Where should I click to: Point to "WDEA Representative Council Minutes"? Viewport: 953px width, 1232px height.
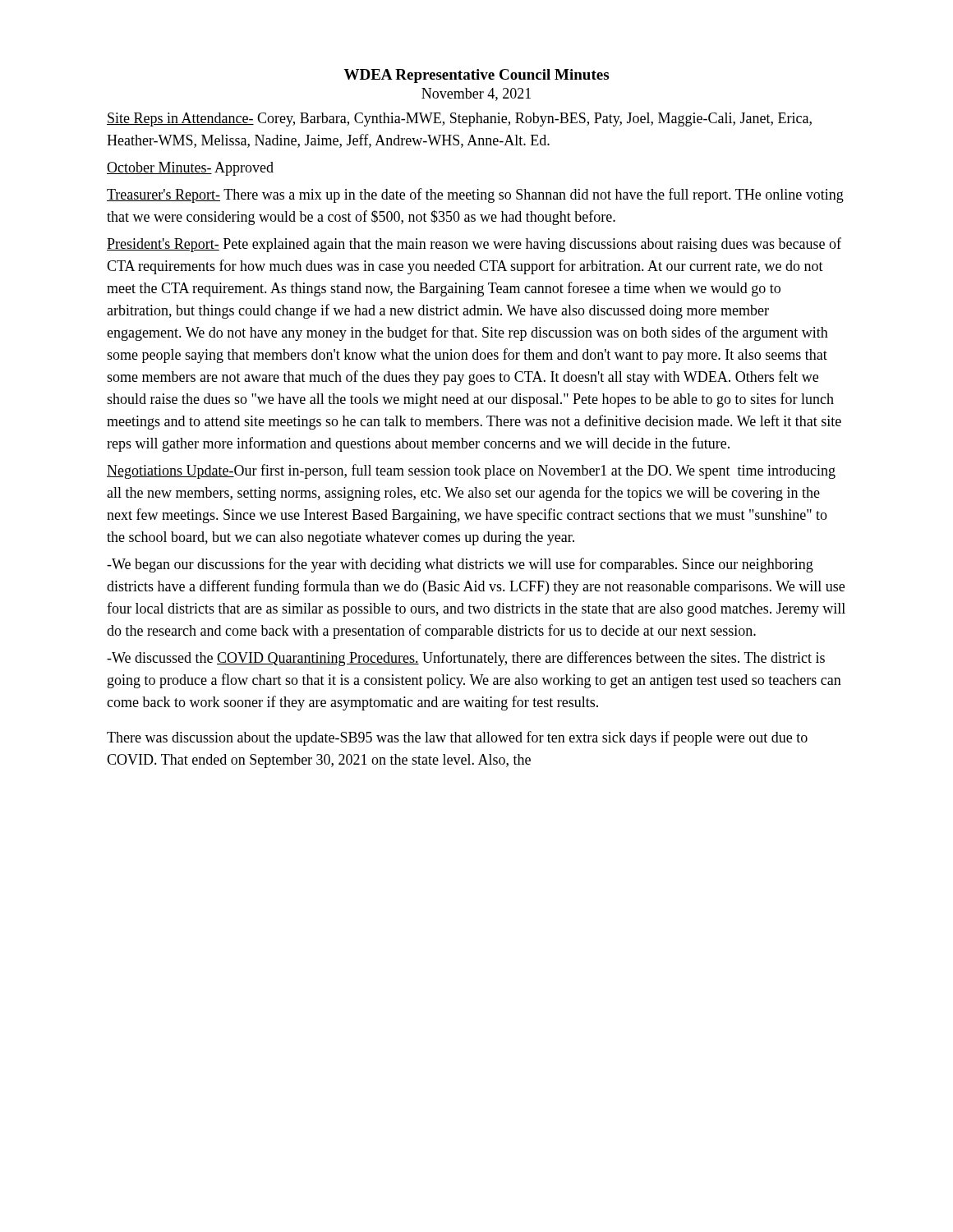pyautogui.click(x=476, y=74)
